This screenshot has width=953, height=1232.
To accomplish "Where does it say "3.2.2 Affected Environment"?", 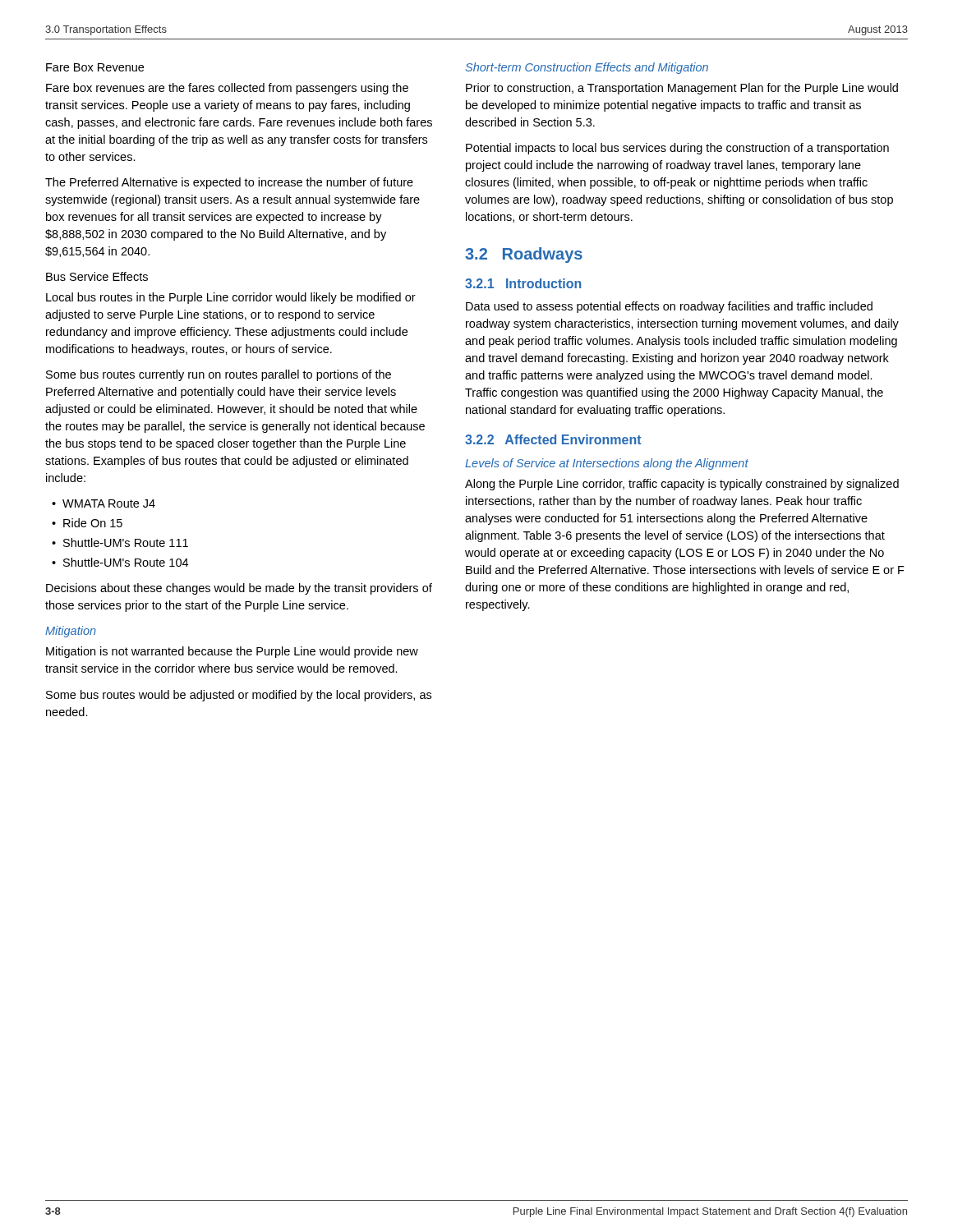I will pos(553,439).
